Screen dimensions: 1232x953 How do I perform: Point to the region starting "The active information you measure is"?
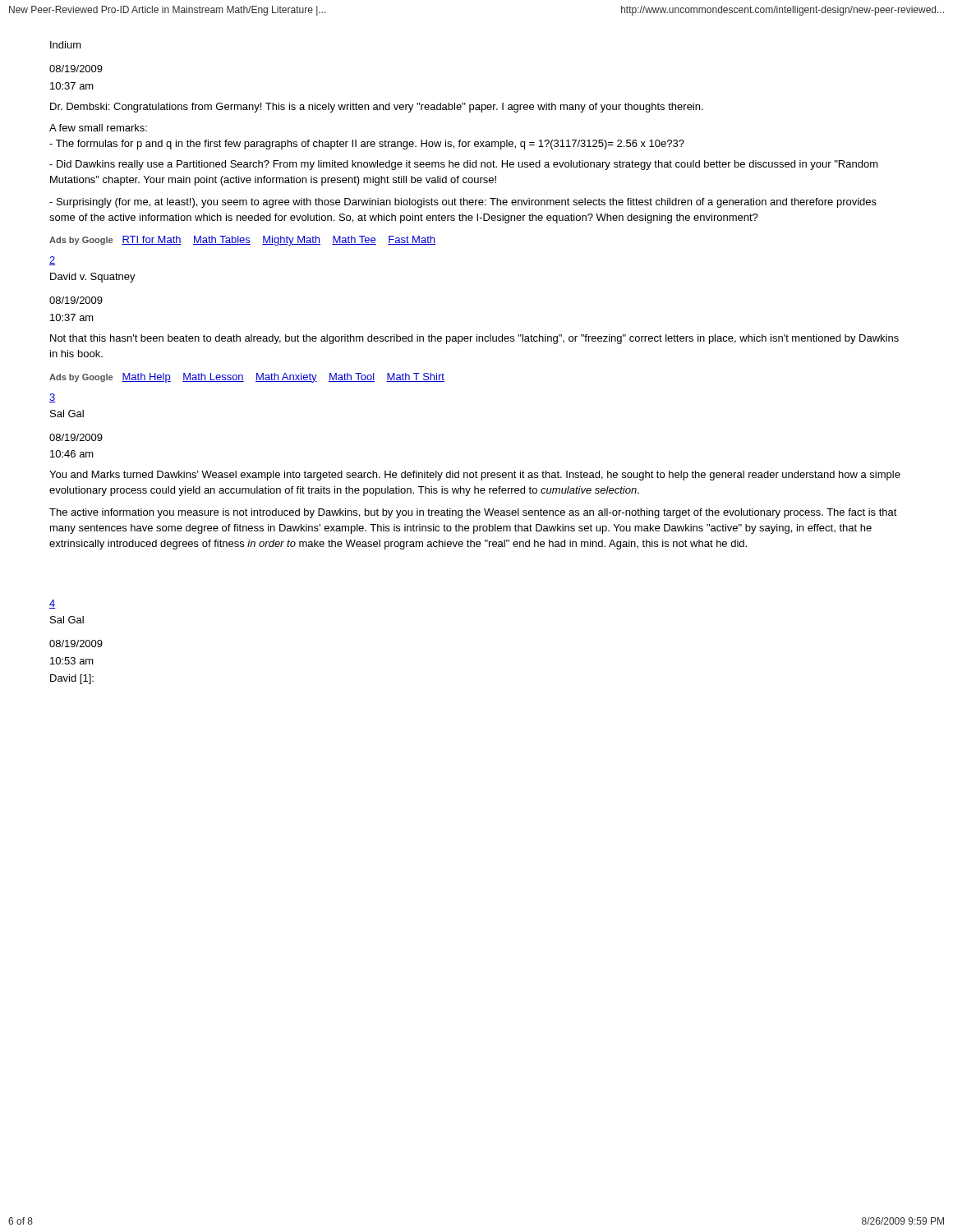[476, 528]
